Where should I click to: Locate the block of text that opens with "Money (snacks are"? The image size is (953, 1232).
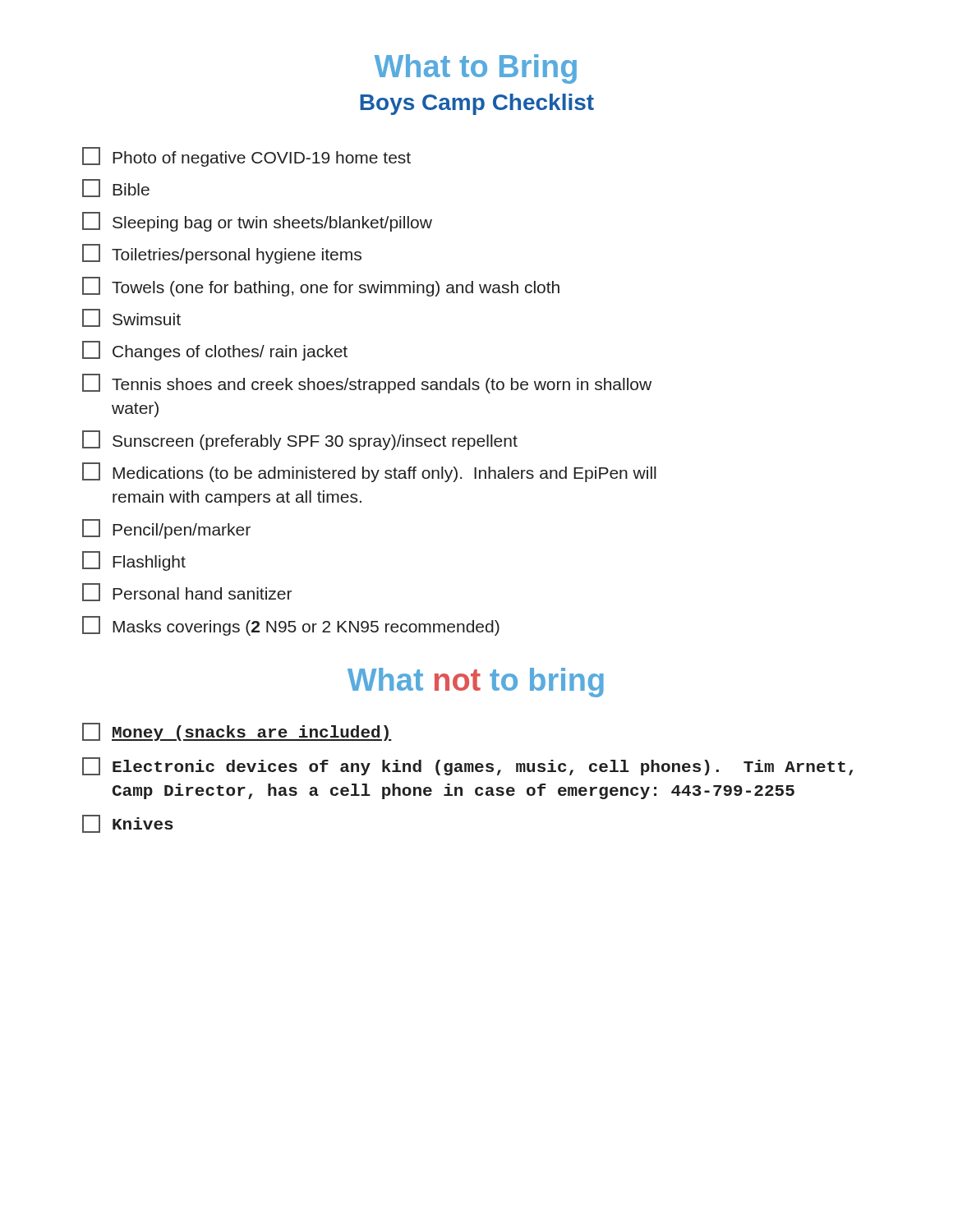coord(237,732)
